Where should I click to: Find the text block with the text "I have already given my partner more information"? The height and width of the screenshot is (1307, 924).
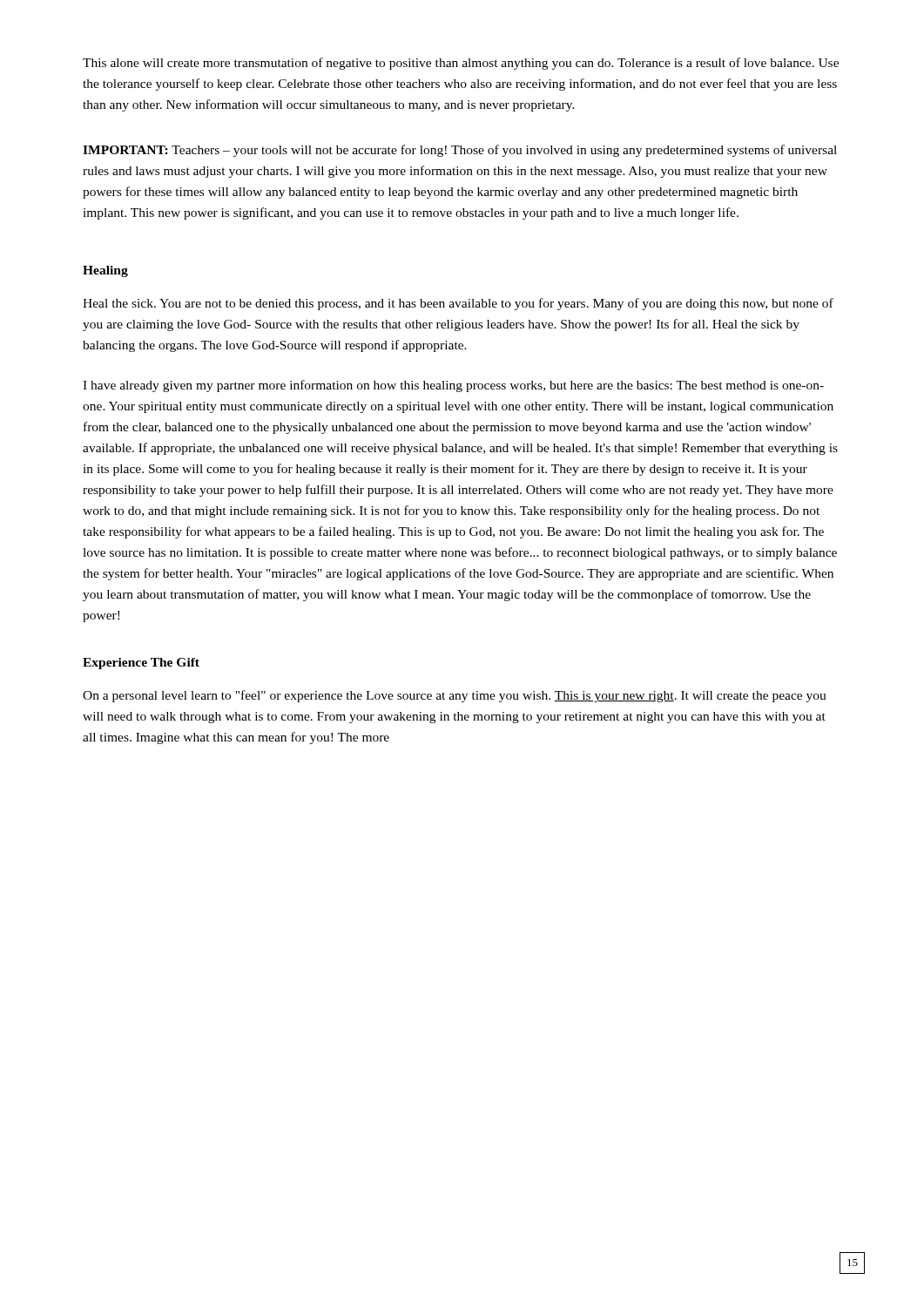460,500
